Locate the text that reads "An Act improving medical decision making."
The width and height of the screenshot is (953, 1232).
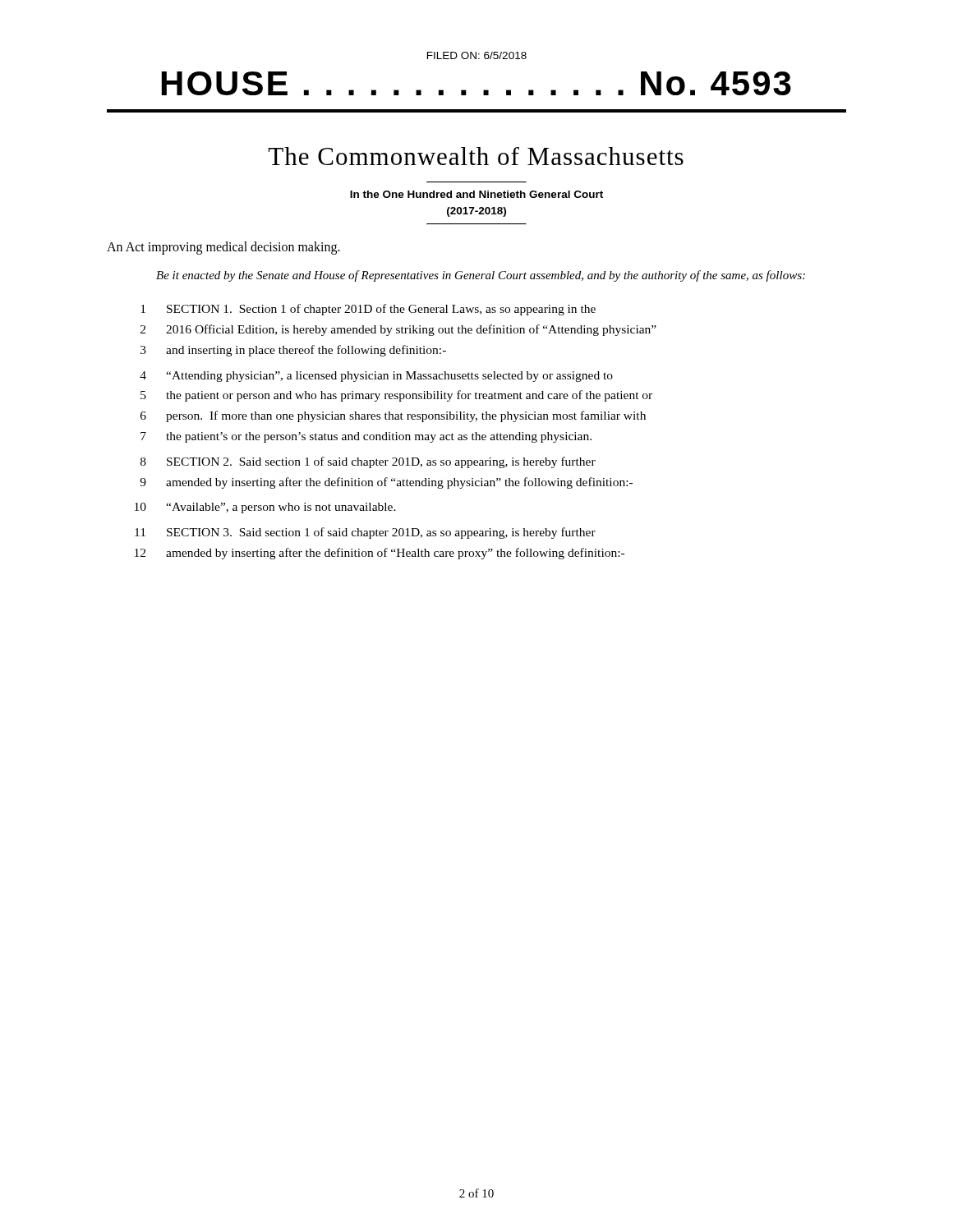pyautogui.click(x=224, y=247)
